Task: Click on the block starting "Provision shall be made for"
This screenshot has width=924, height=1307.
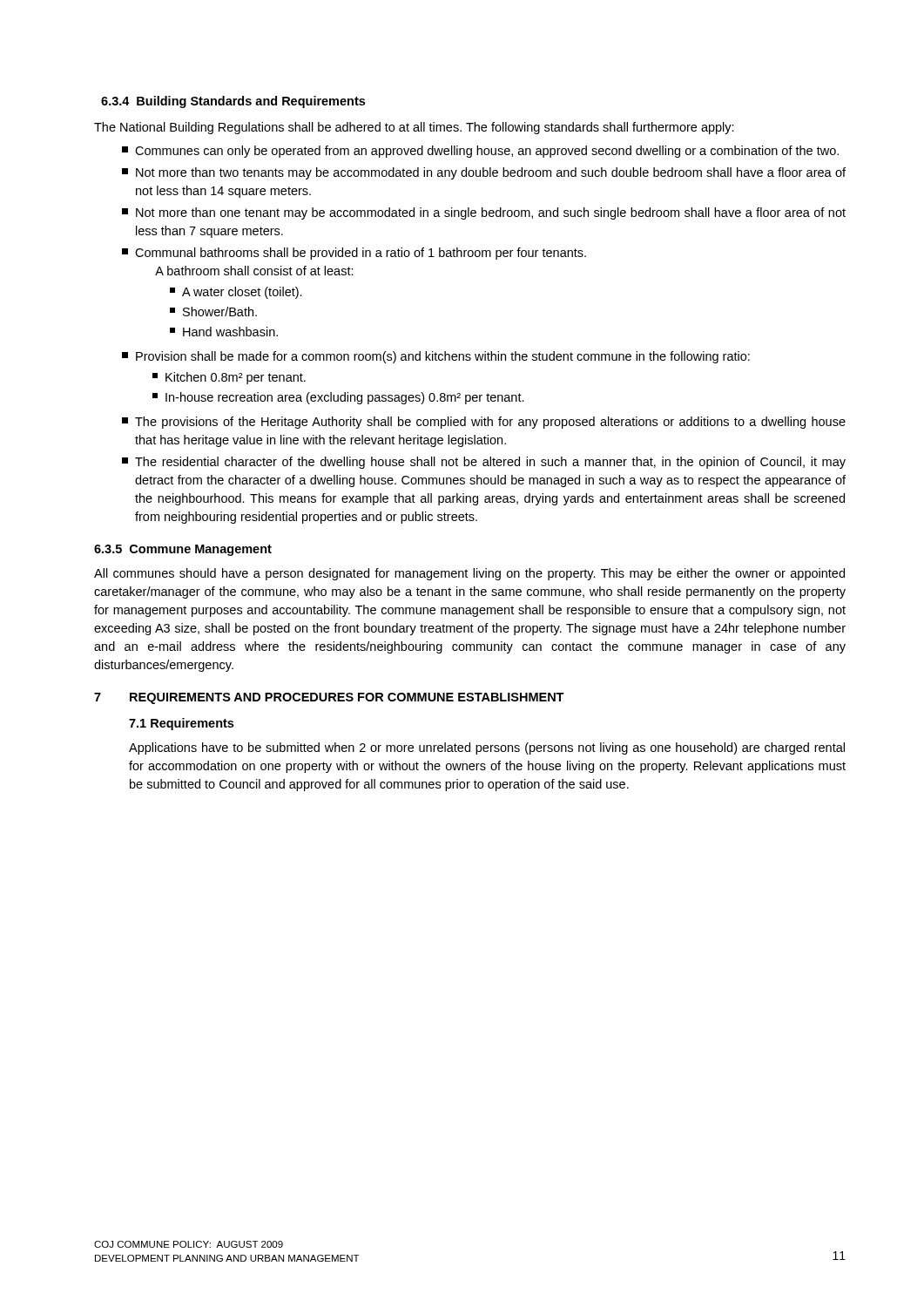Action: pyautogui.click(x=436, y=357)
